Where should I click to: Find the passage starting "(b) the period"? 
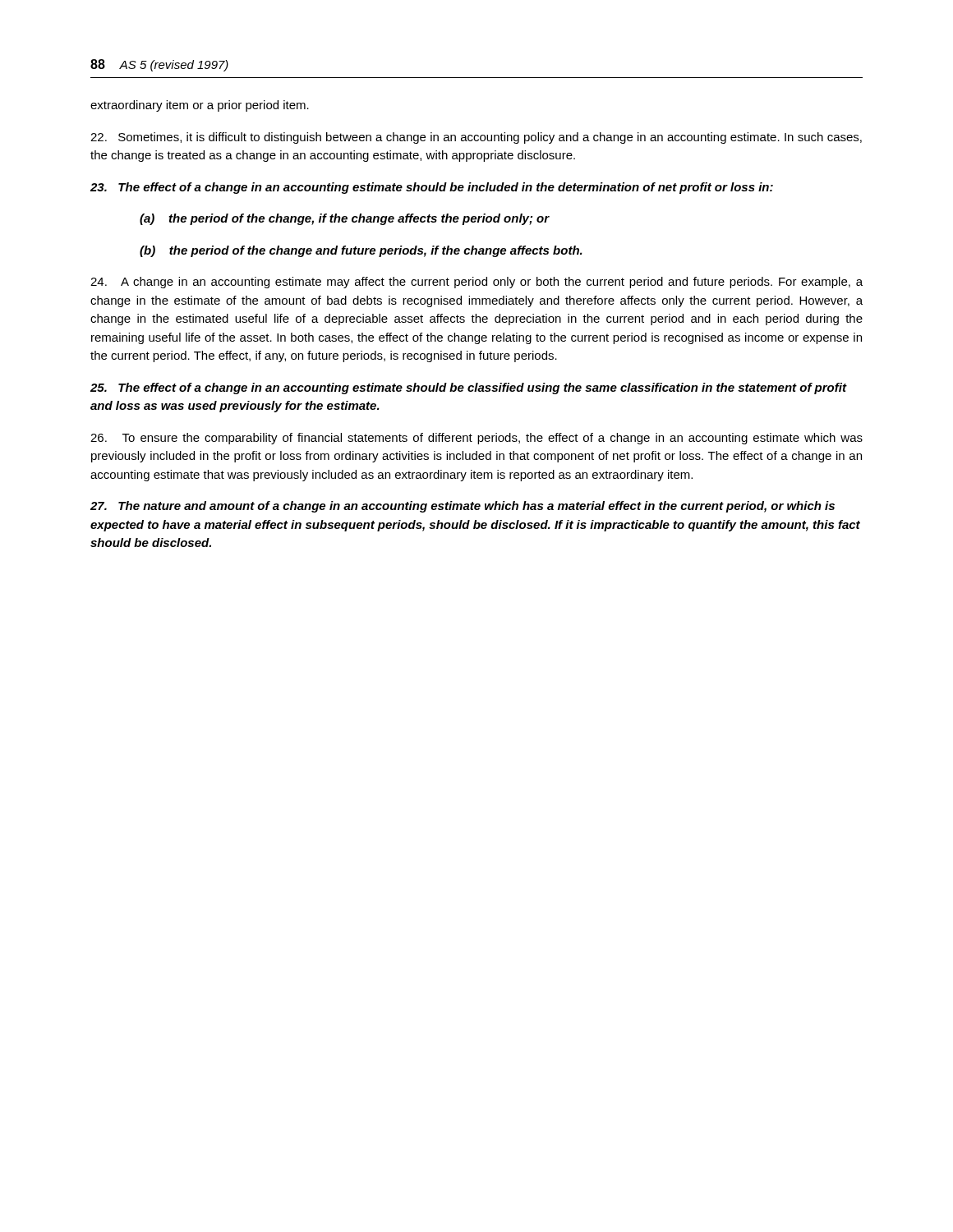[x=501, y=250]
